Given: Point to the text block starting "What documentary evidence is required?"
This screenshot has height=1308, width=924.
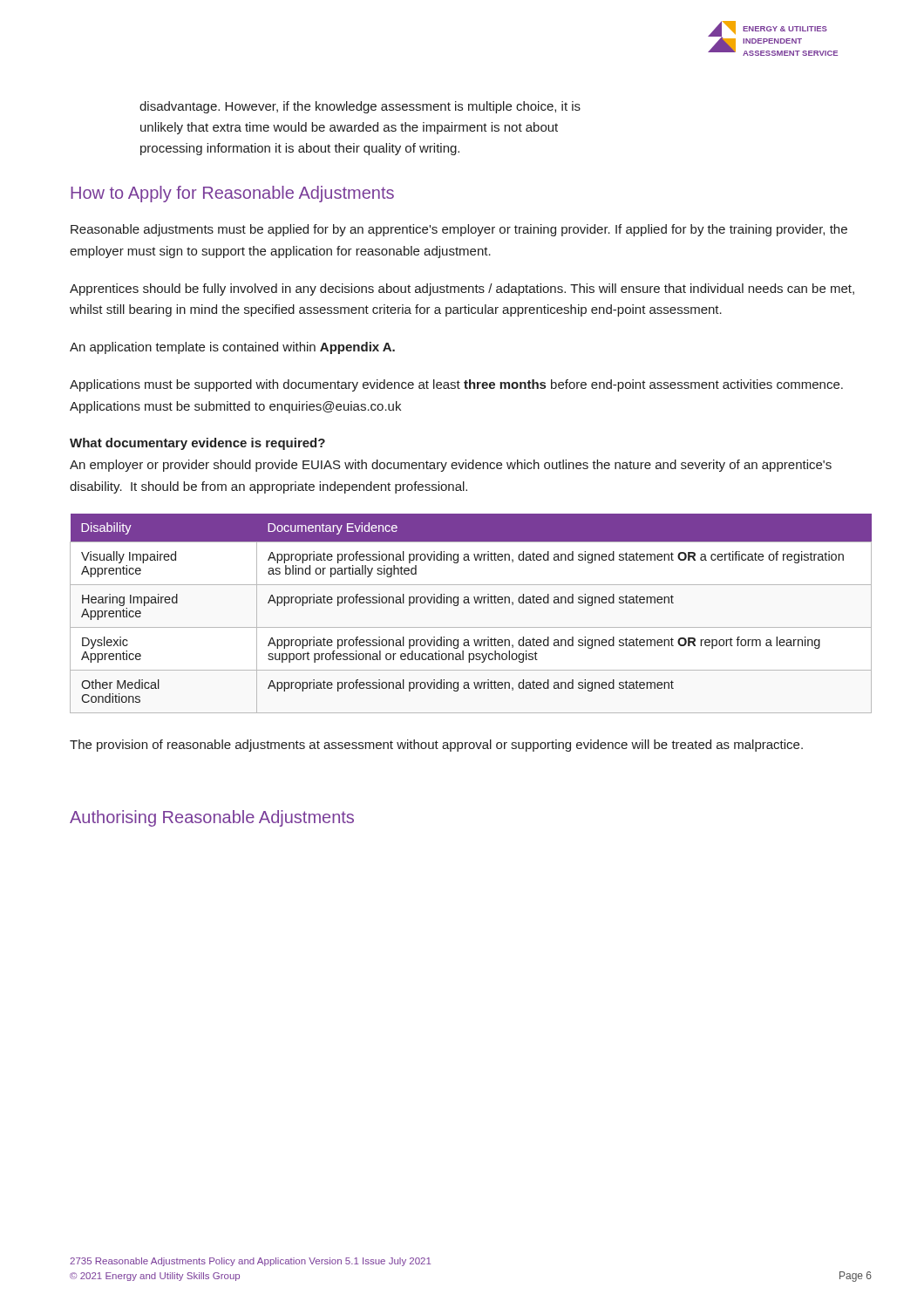Looking at the screenshot, I should pyautogui.click(x=451, y=464).
